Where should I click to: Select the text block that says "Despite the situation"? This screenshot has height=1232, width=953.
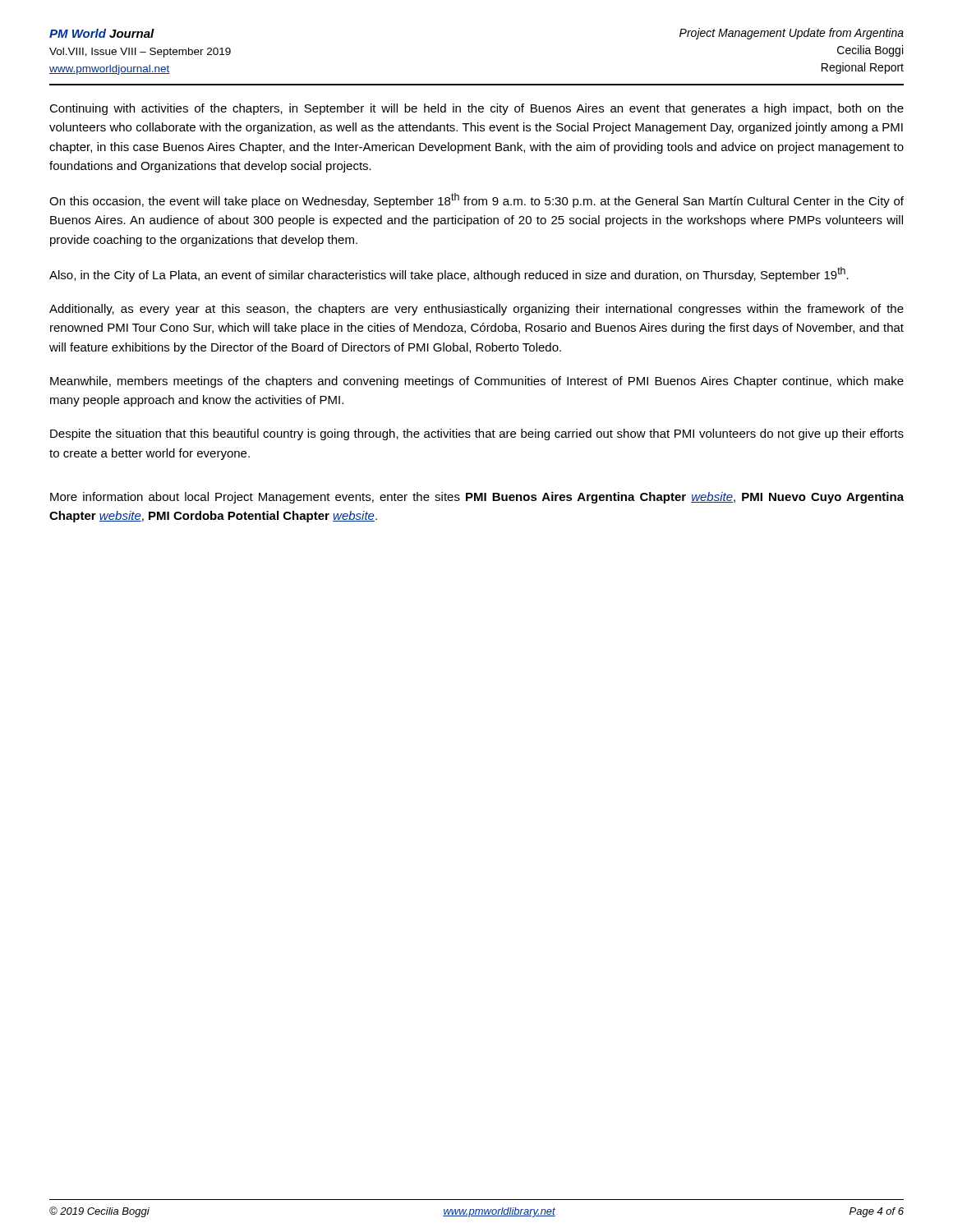tap(476, 443)
